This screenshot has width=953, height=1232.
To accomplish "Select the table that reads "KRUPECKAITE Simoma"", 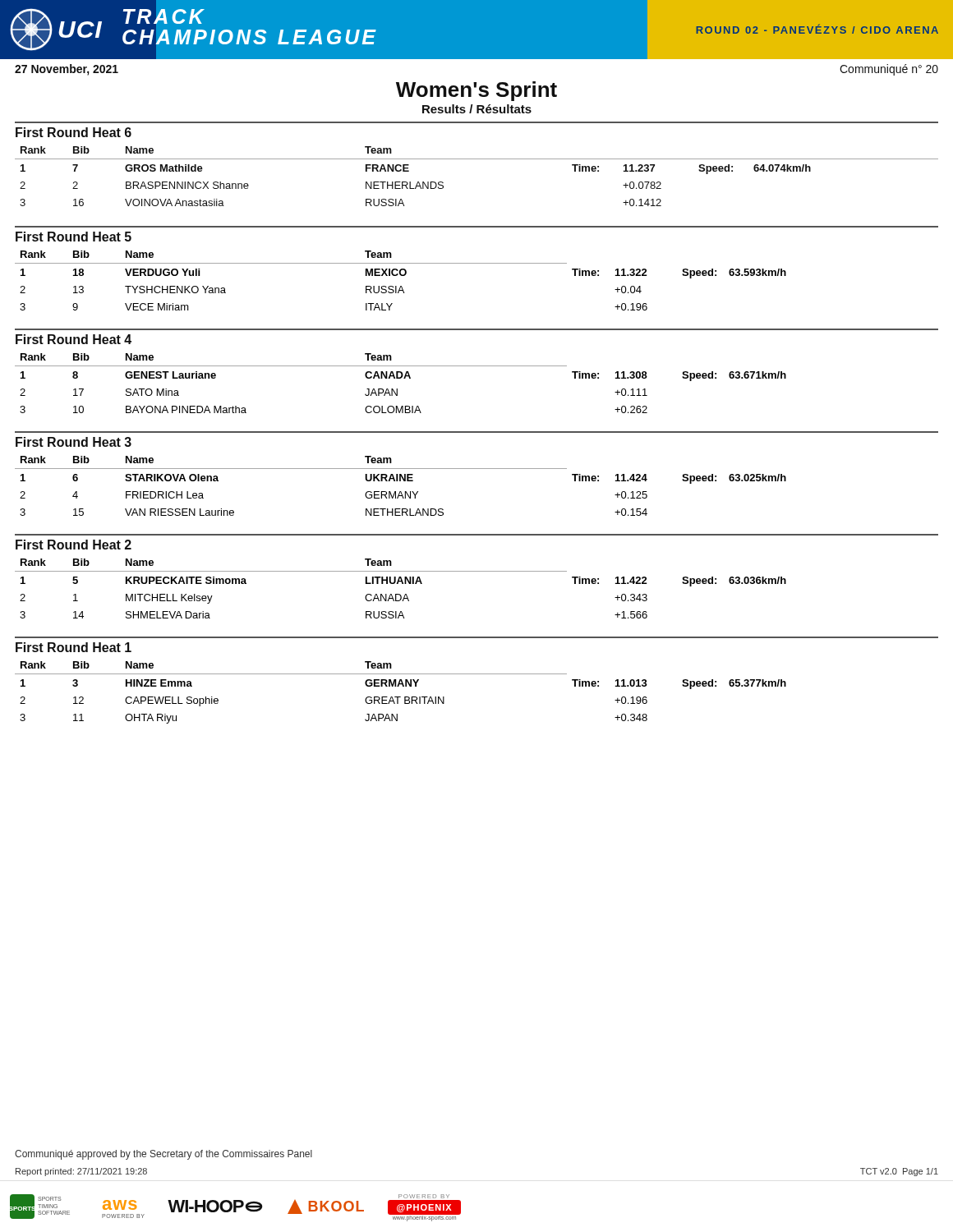I will pos(476,588).
